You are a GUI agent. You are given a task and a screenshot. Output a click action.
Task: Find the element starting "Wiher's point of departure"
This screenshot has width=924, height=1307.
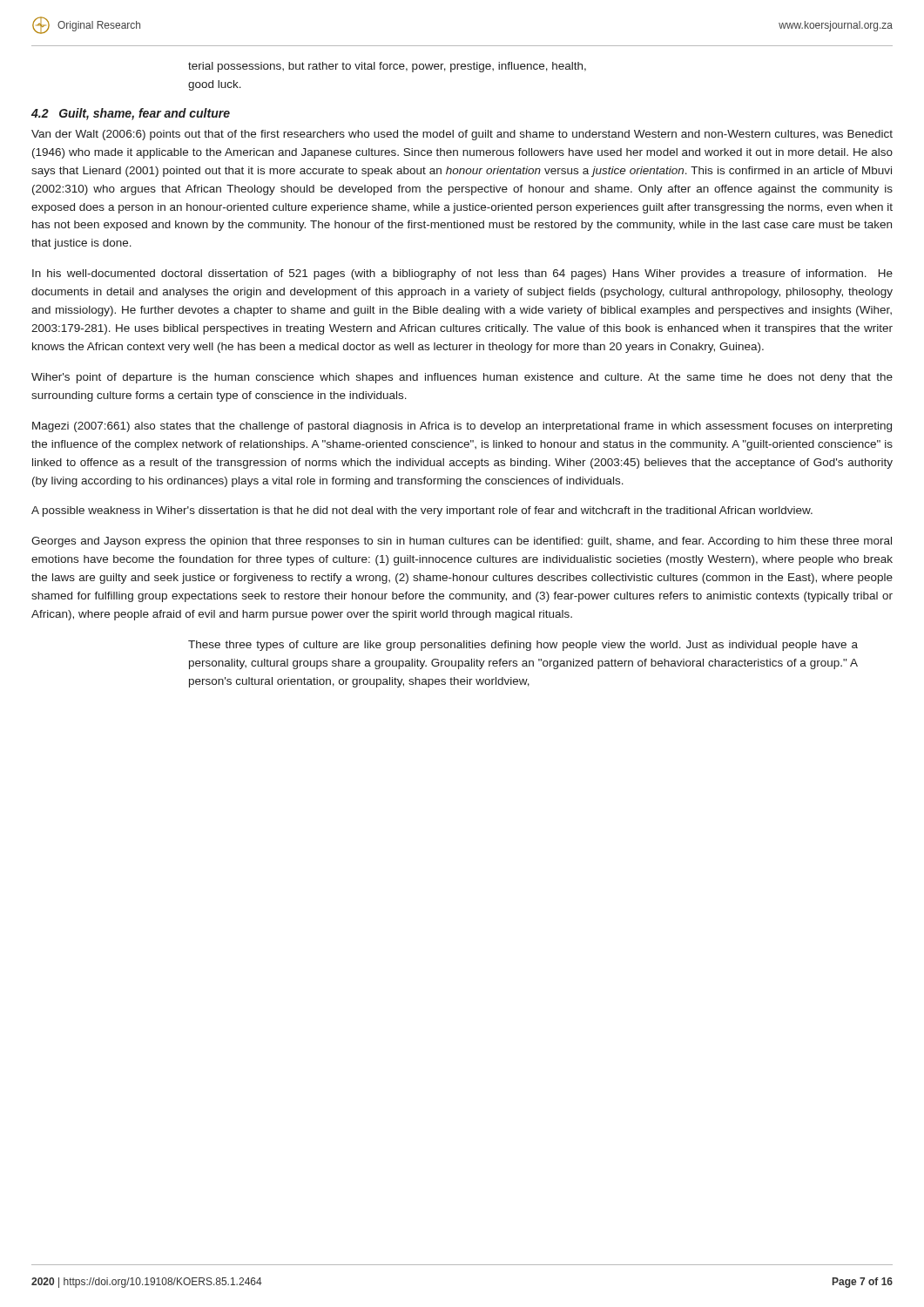pyautogui.click(x=462, y=386)
